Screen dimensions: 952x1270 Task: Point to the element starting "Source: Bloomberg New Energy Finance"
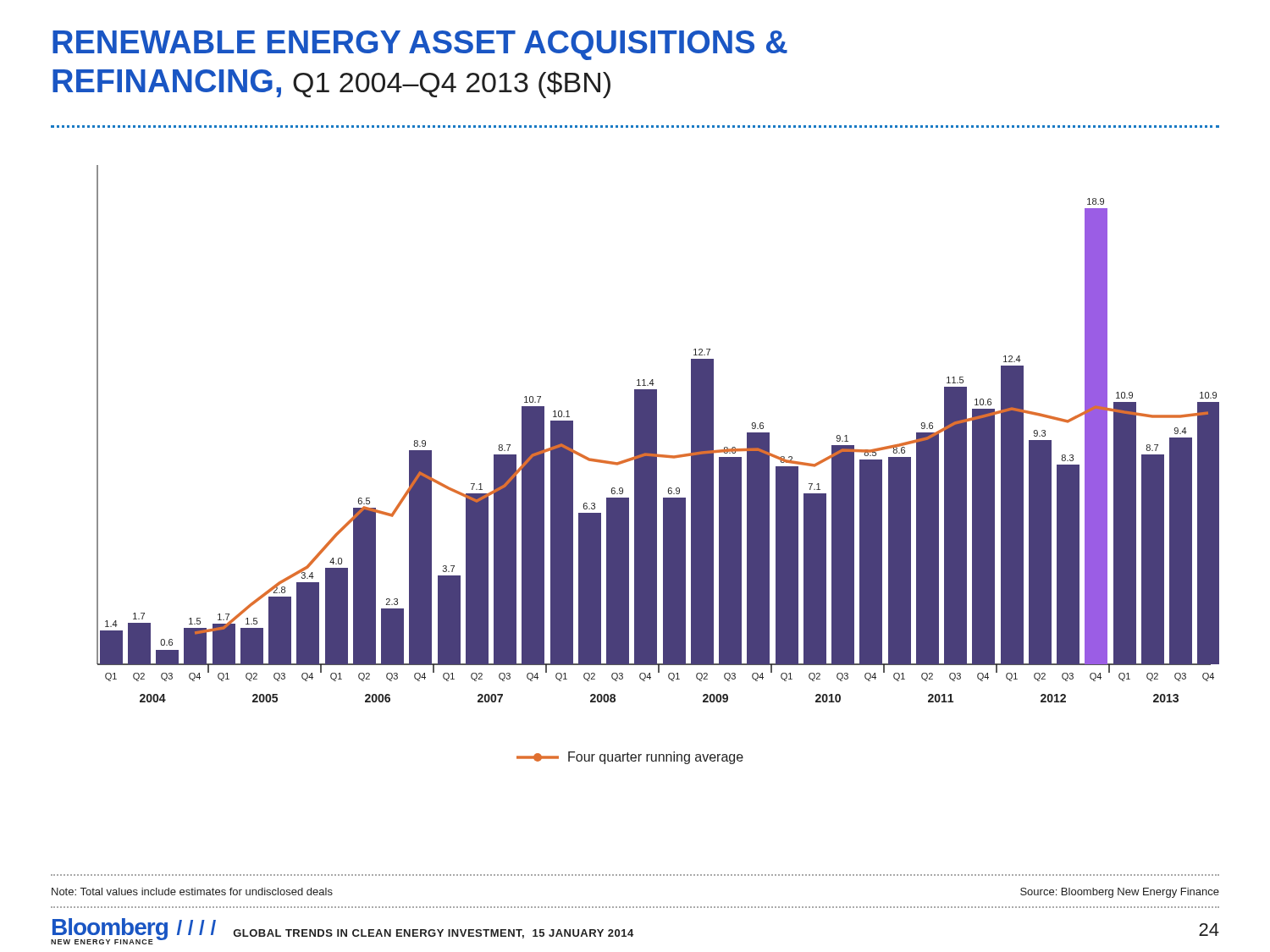pyautogui.click(x=1120, y=892)
